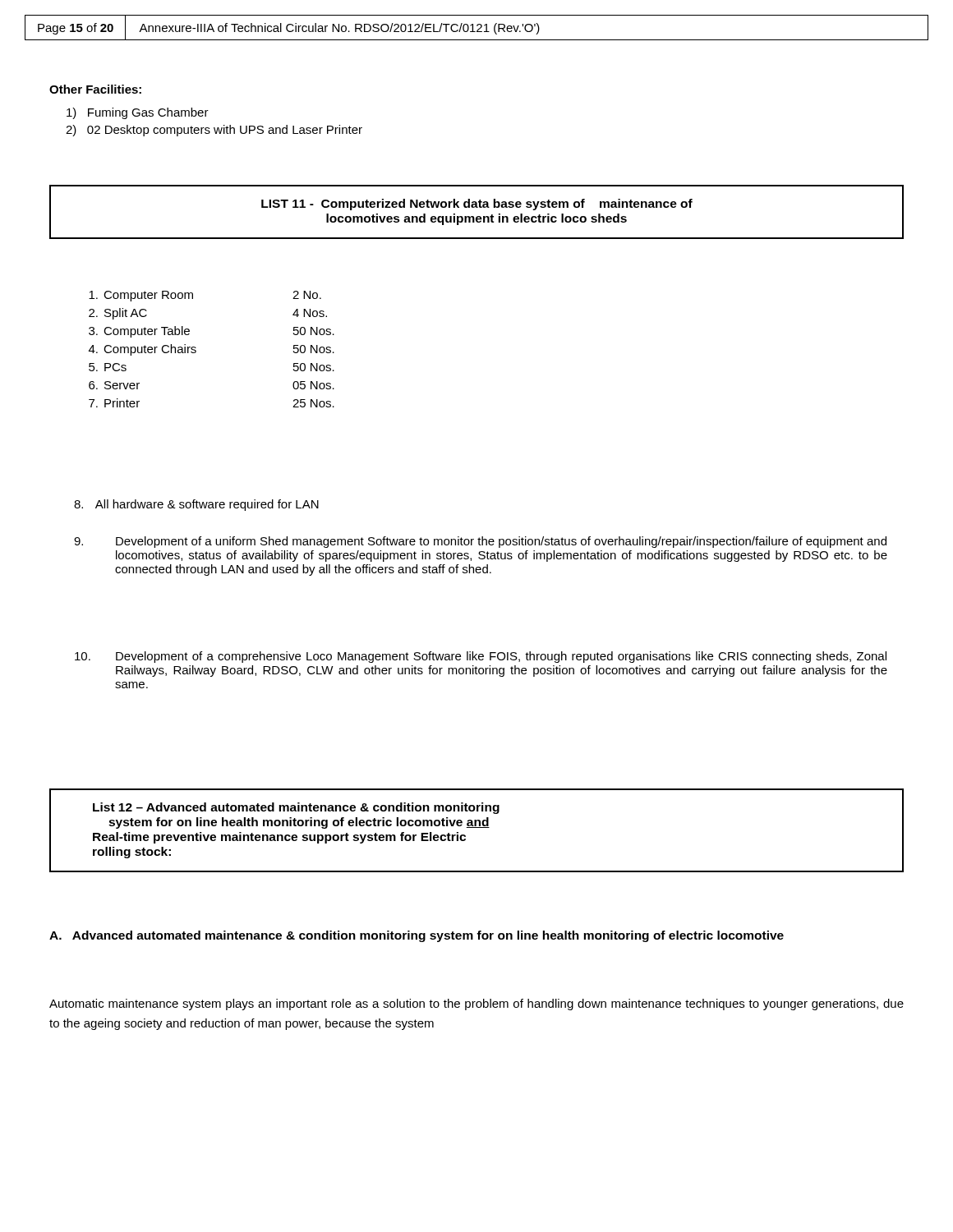This screenshot has width=953, height=1232.
Task: Locate the text "Other Facilities:"
Action: pyautogui.click(x=96, y=89)
